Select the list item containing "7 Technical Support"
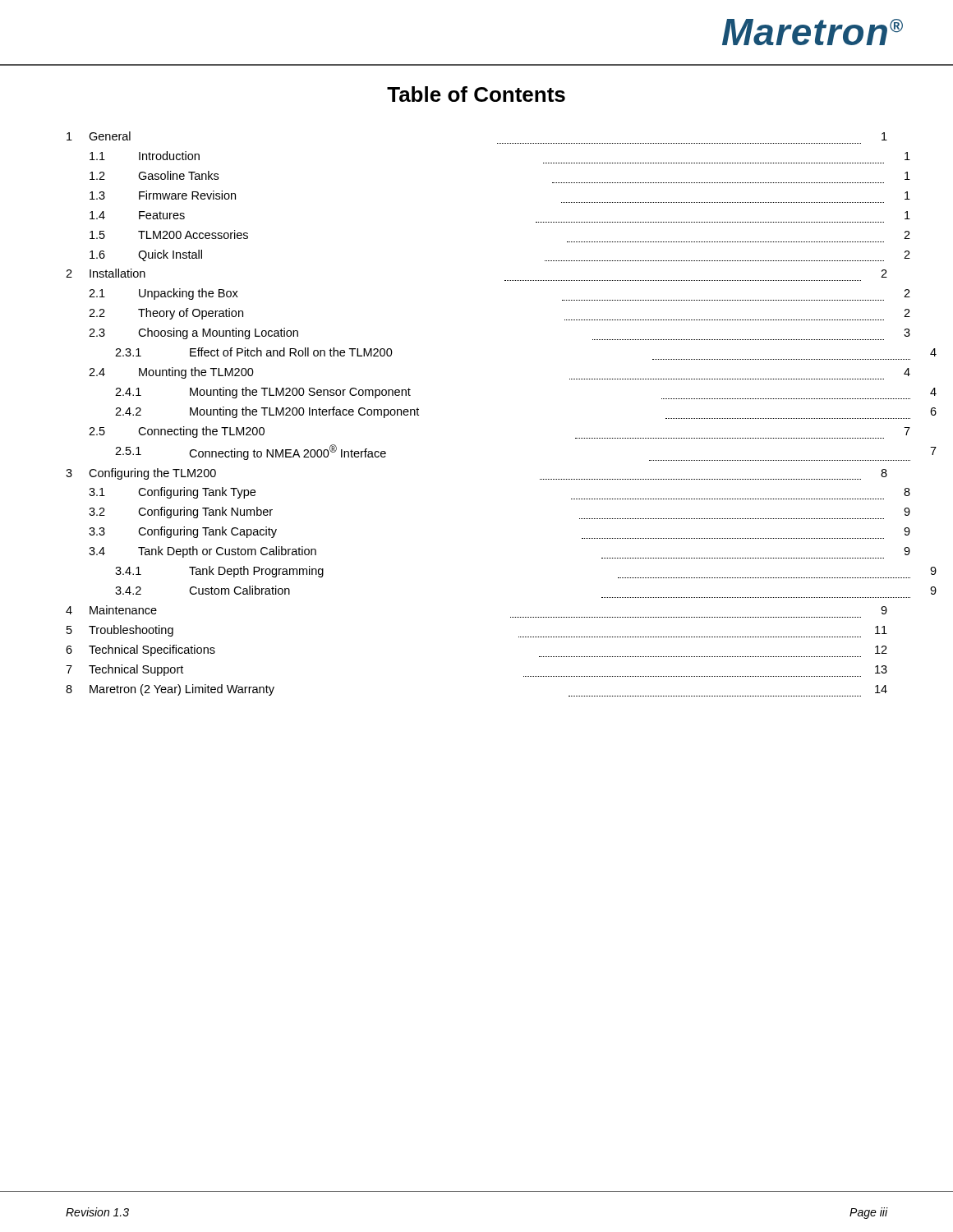Viewport: 953px width, 1232px height. [x=134, y=671]
